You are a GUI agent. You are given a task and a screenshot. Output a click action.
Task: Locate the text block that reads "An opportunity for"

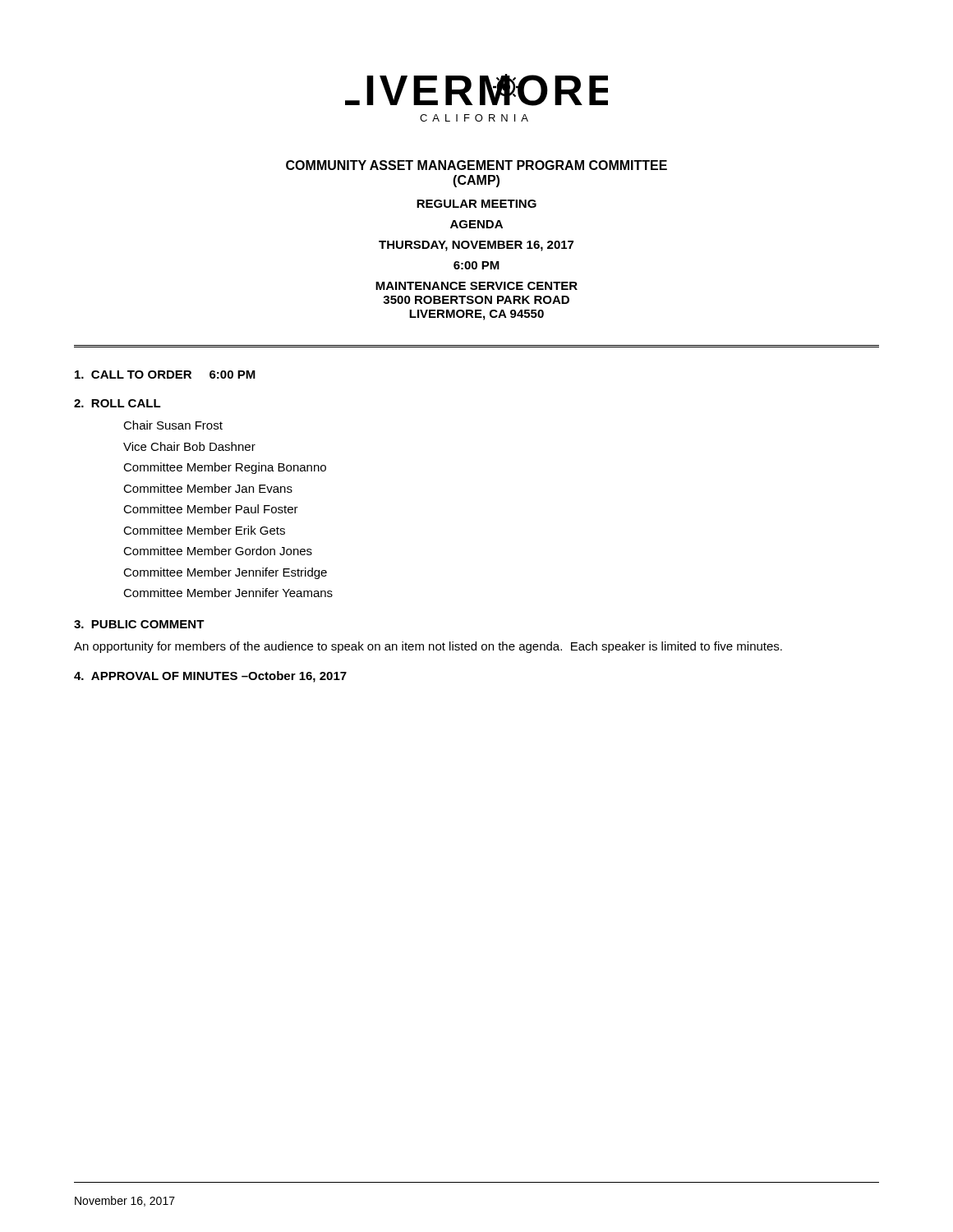(x=428, y=646)
